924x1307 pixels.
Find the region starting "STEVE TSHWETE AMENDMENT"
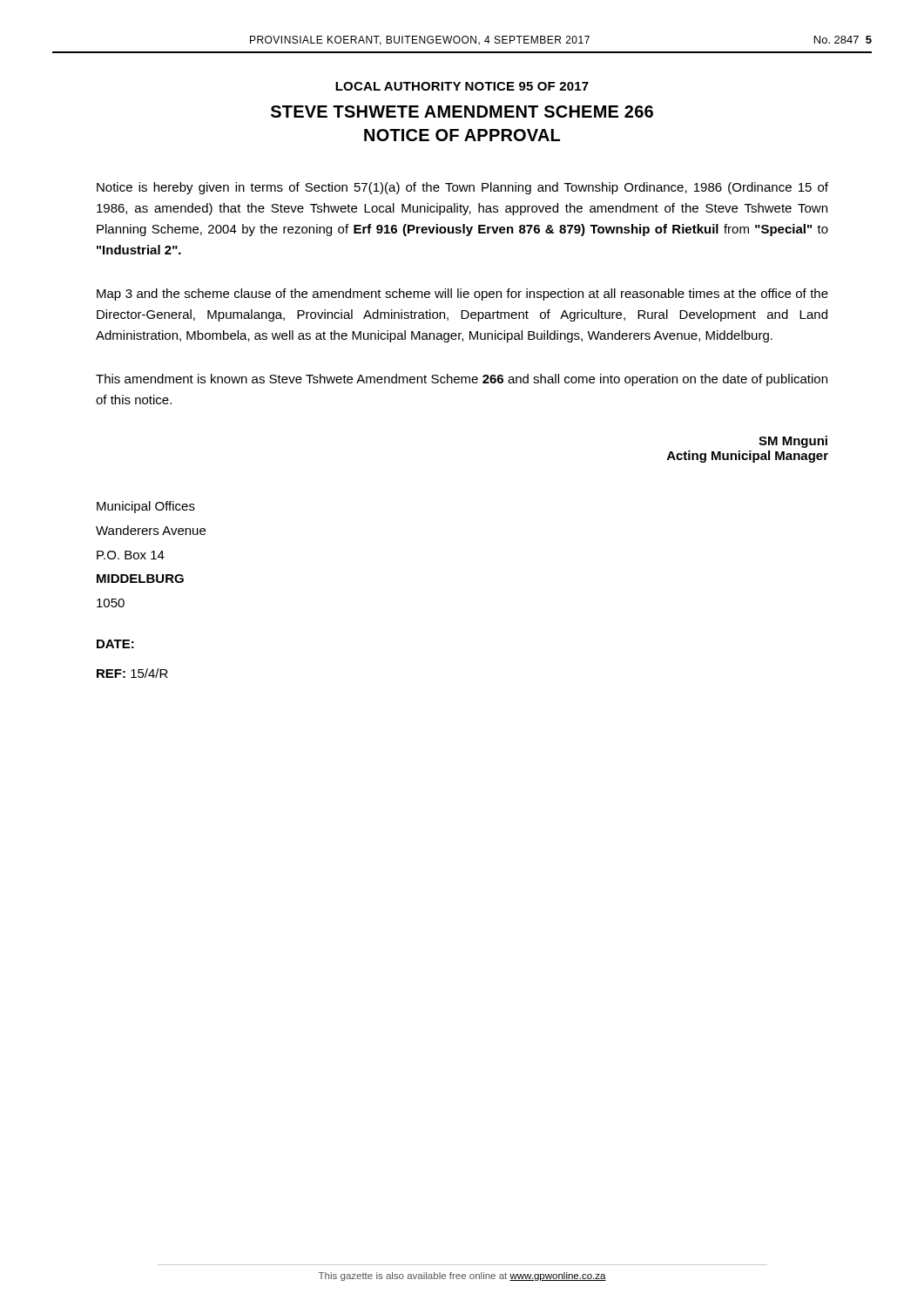click(x=462, y=124)
